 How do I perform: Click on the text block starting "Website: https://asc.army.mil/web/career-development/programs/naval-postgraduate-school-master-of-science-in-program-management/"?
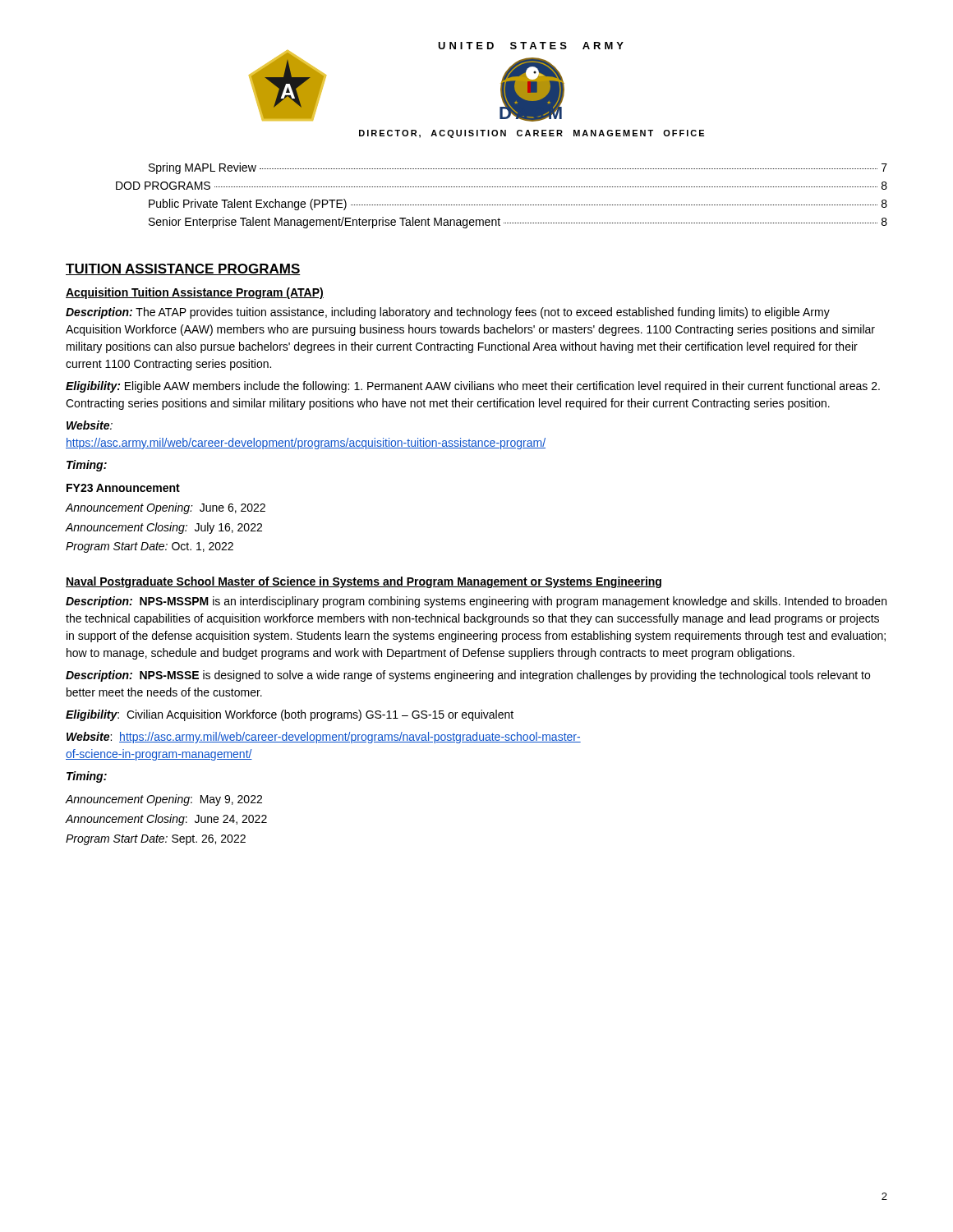tap(323, 746)
